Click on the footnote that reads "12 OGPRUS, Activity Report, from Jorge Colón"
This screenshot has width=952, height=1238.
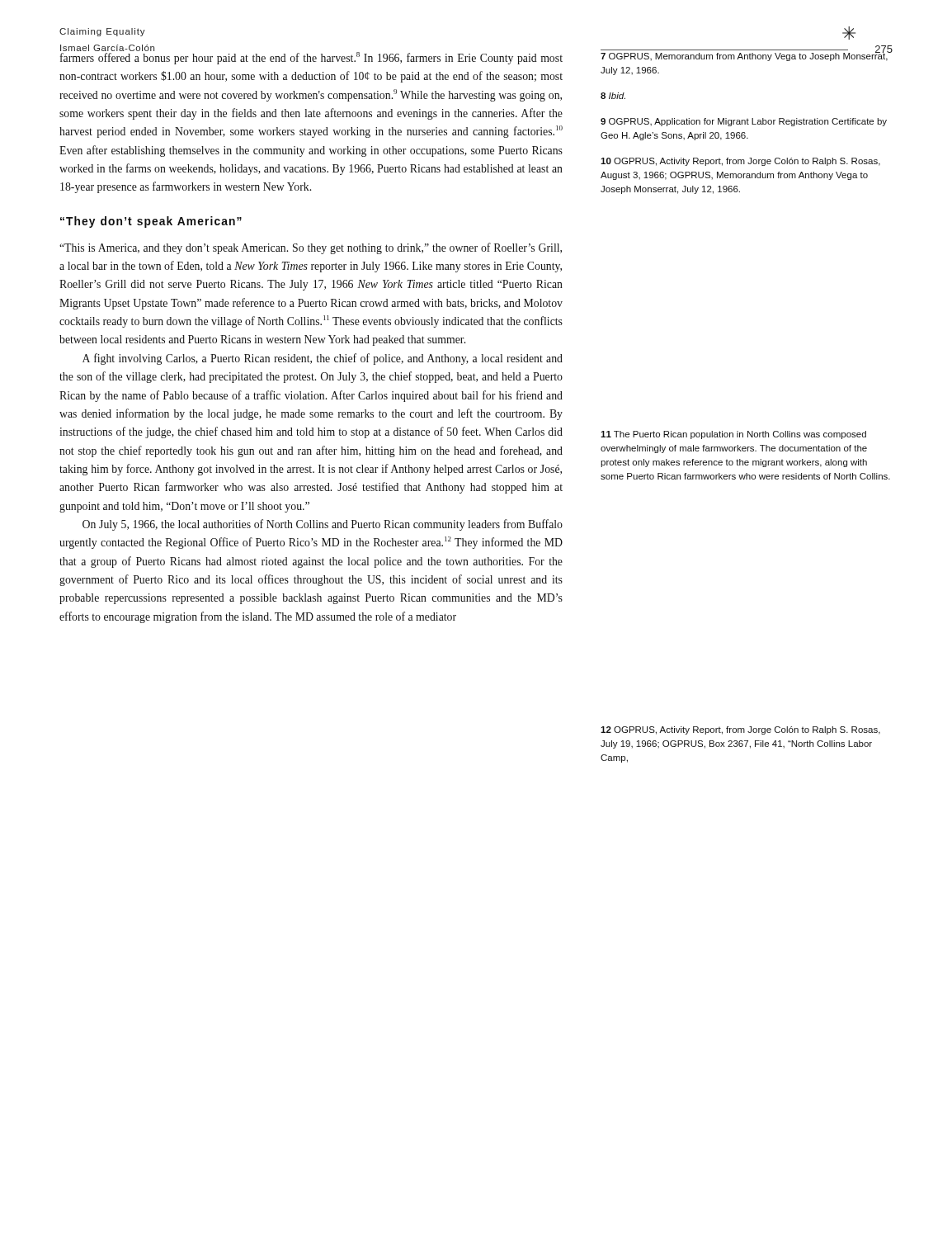[x=741, y=744]
